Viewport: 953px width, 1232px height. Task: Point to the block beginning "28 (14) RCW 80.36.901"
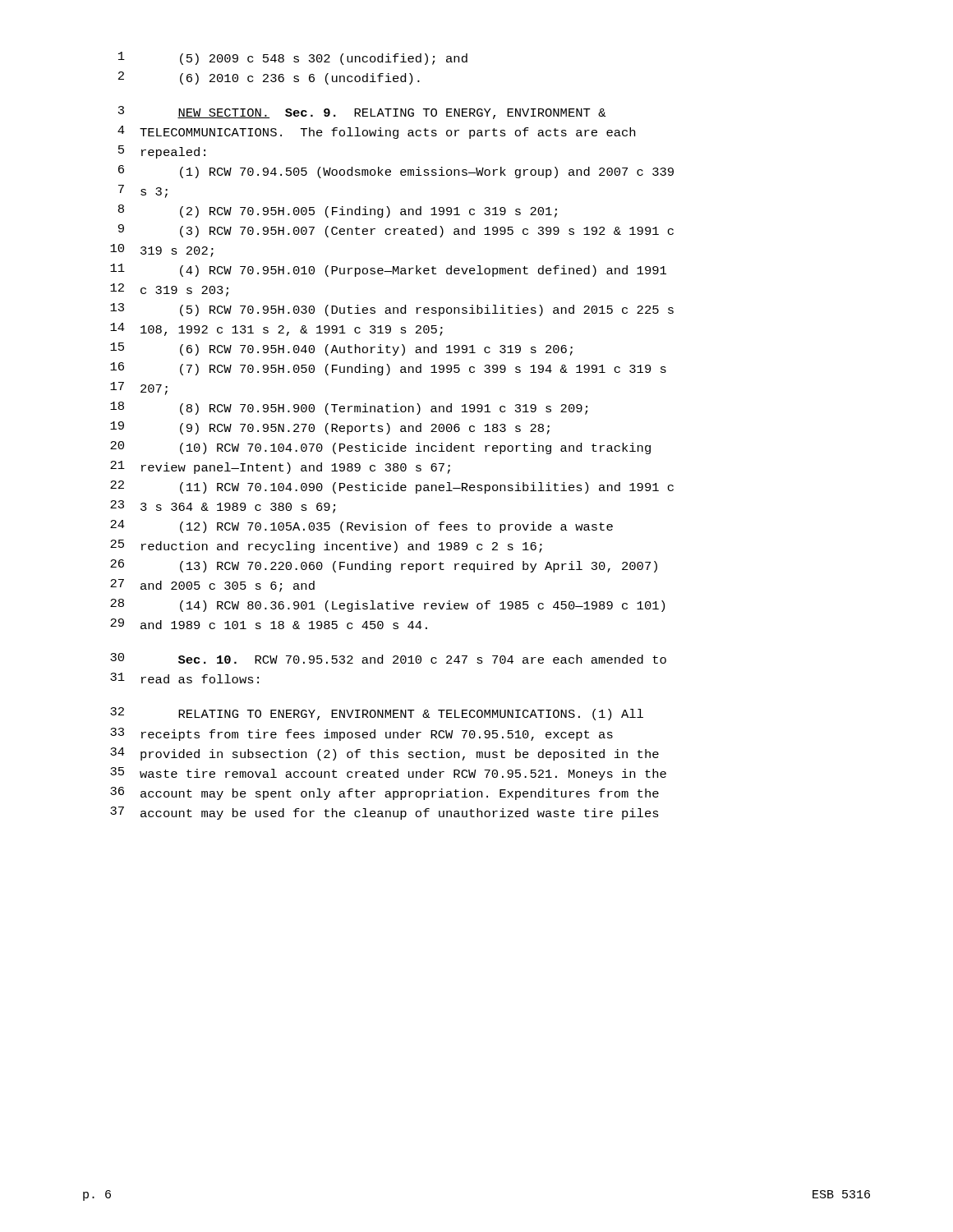coord(476,607)
